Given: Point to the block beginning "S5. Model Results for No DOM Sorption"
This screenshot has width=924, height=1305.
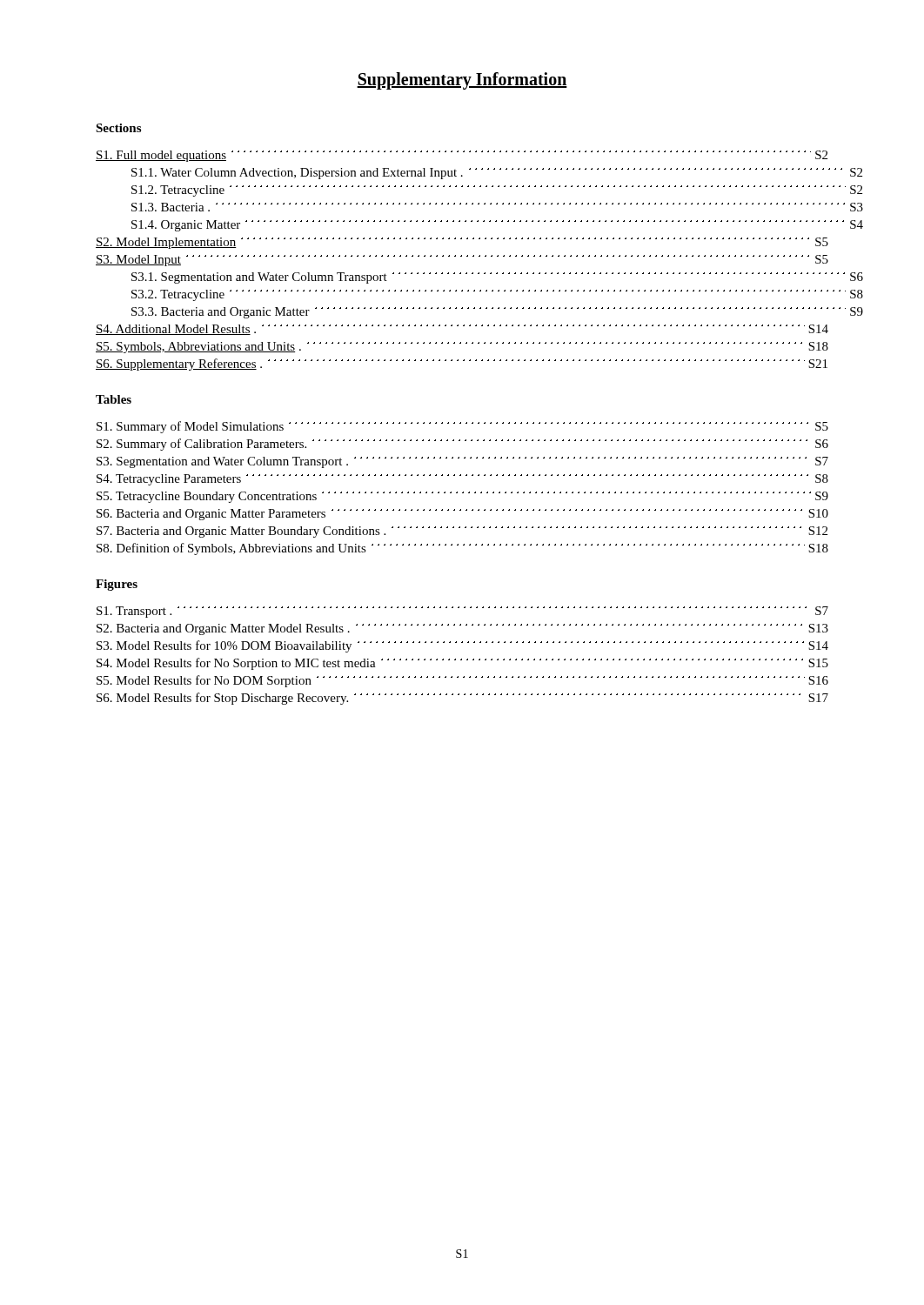Looking at the screenshot, I should coord(462,681).
